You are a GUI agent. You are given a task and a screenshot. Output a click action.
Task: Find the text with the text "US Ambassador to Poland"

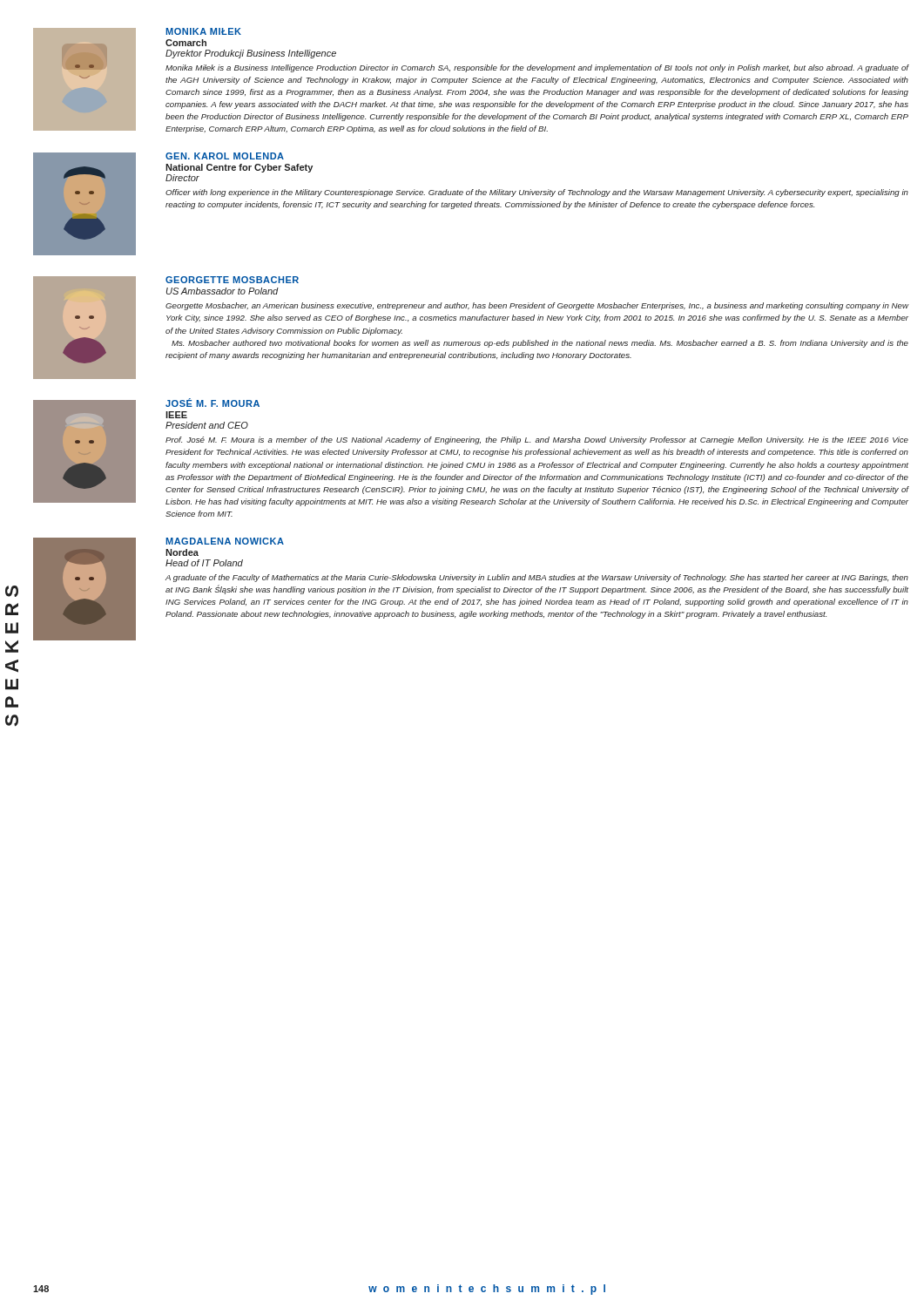pyautogui.click(x=222, y=291)
